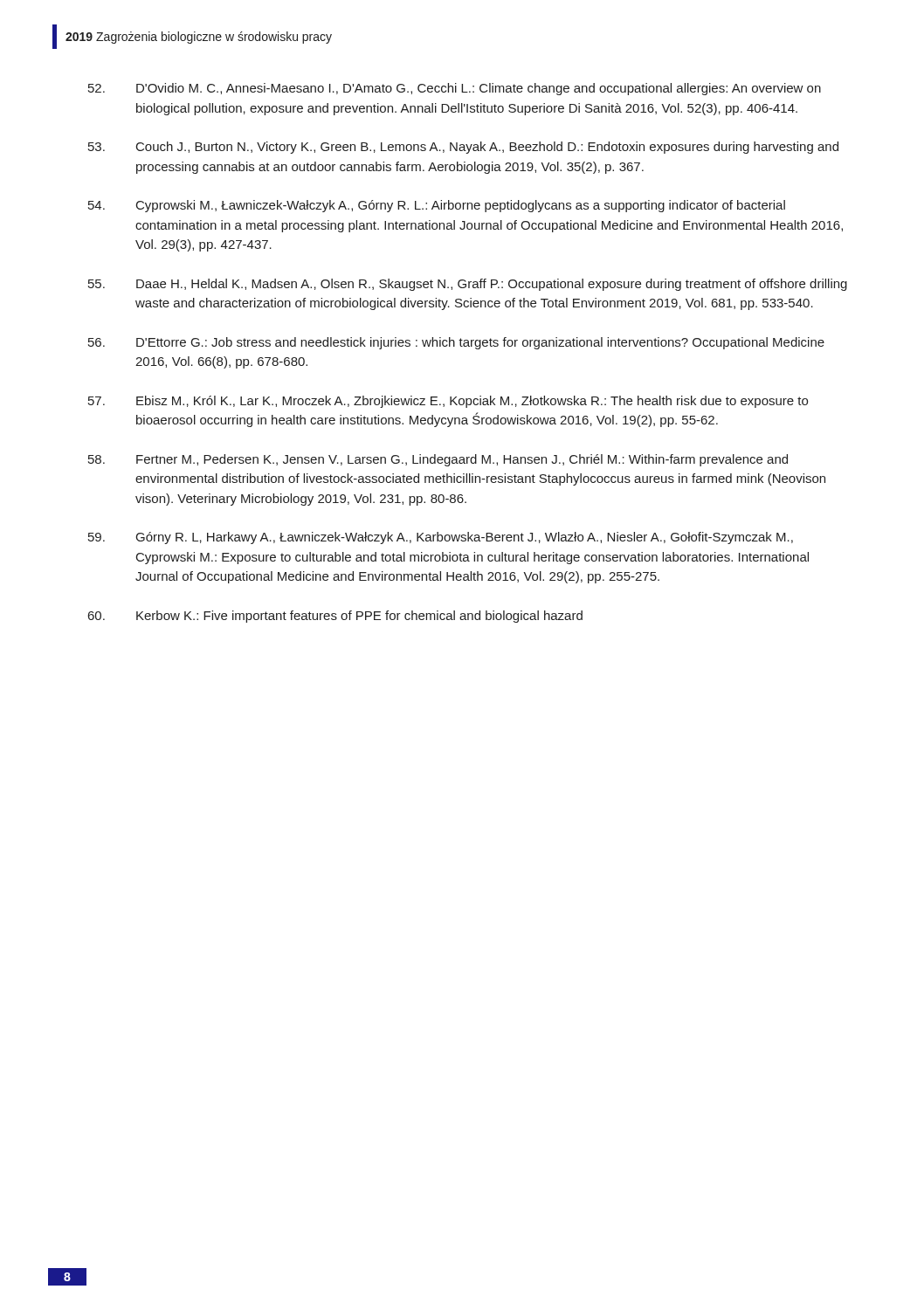Viewport: 924px width, 1310px height.
Task: Locate the passage starting "55. Daae H., Heldal K., Madsen A.,"
Action: coord(471,293)
